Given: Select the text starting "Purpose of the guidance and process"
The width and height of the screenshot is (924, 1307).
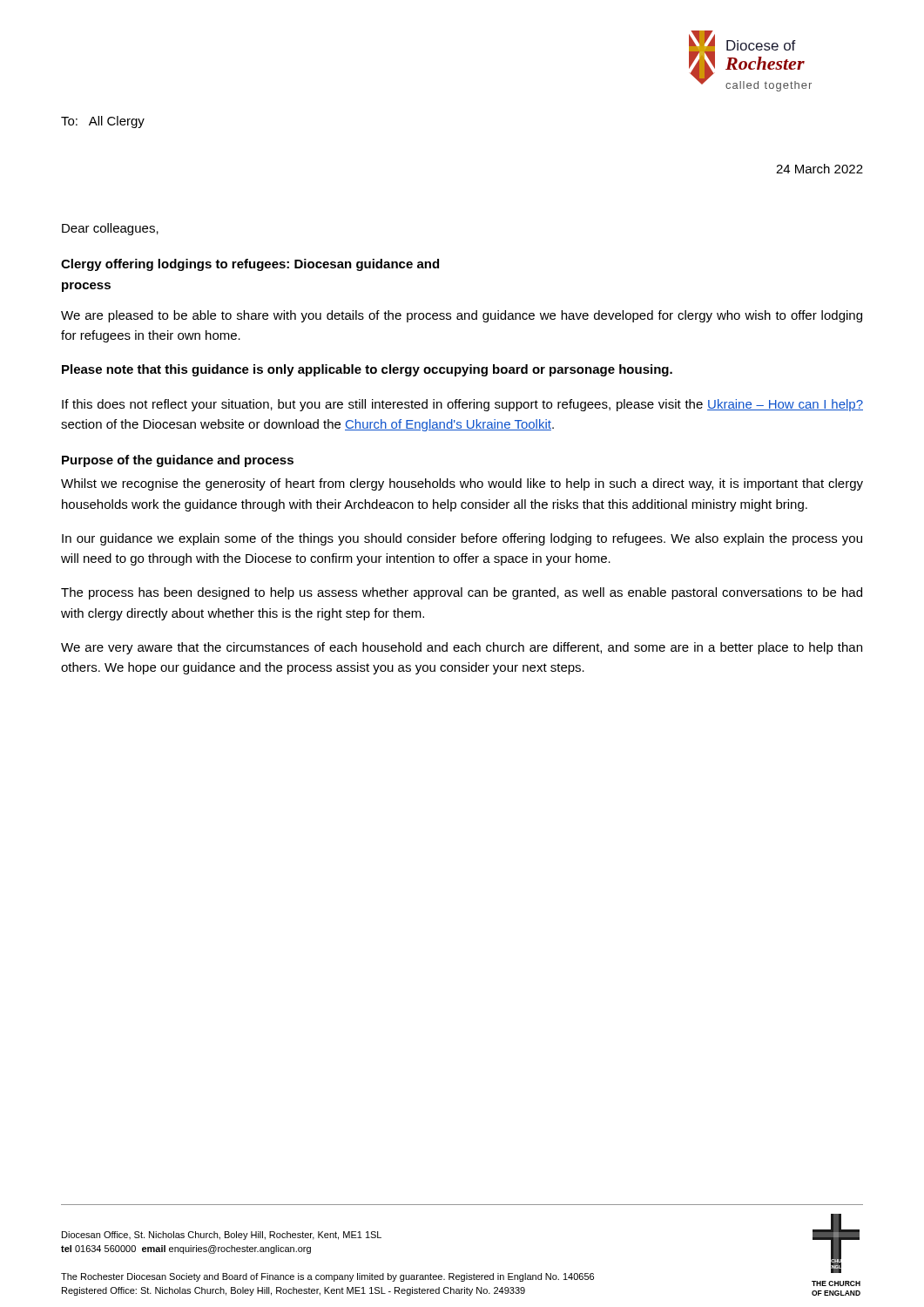Looking at the screenshot, I should [x=178, y=460].
